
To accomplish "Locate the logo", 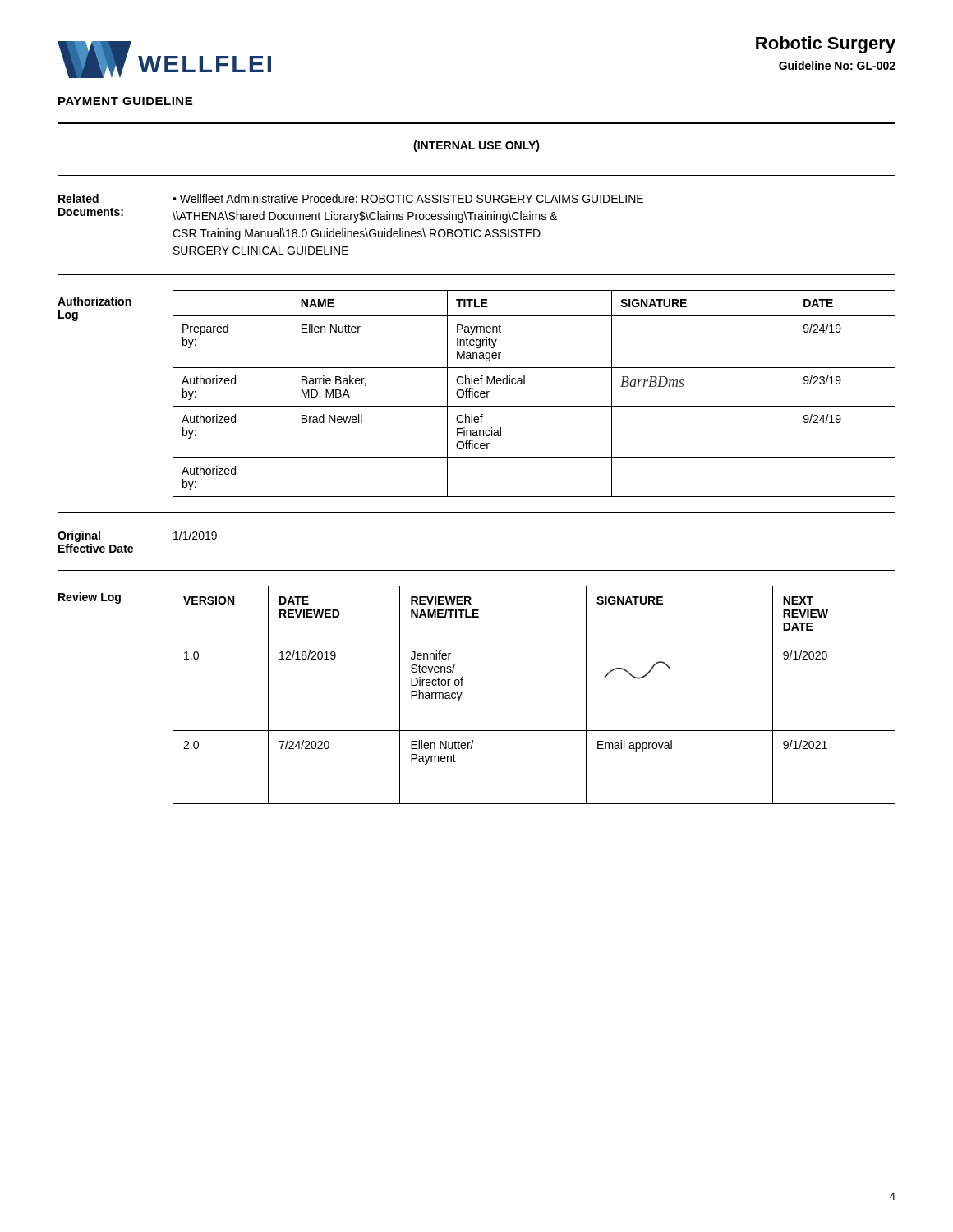I will 164,62.
